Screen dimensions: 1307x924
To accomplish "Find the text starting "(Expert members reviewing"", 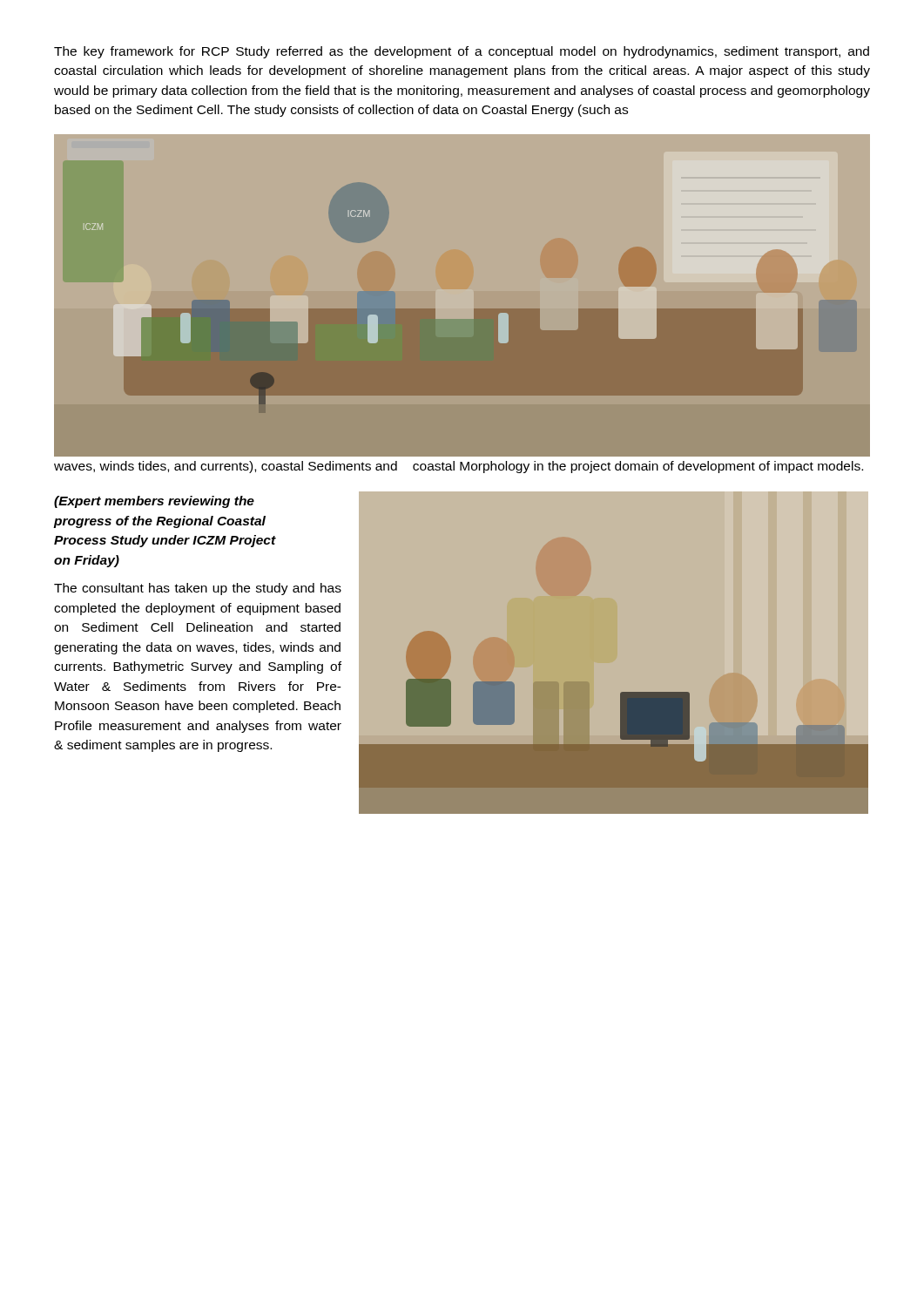I will [165, 530].
